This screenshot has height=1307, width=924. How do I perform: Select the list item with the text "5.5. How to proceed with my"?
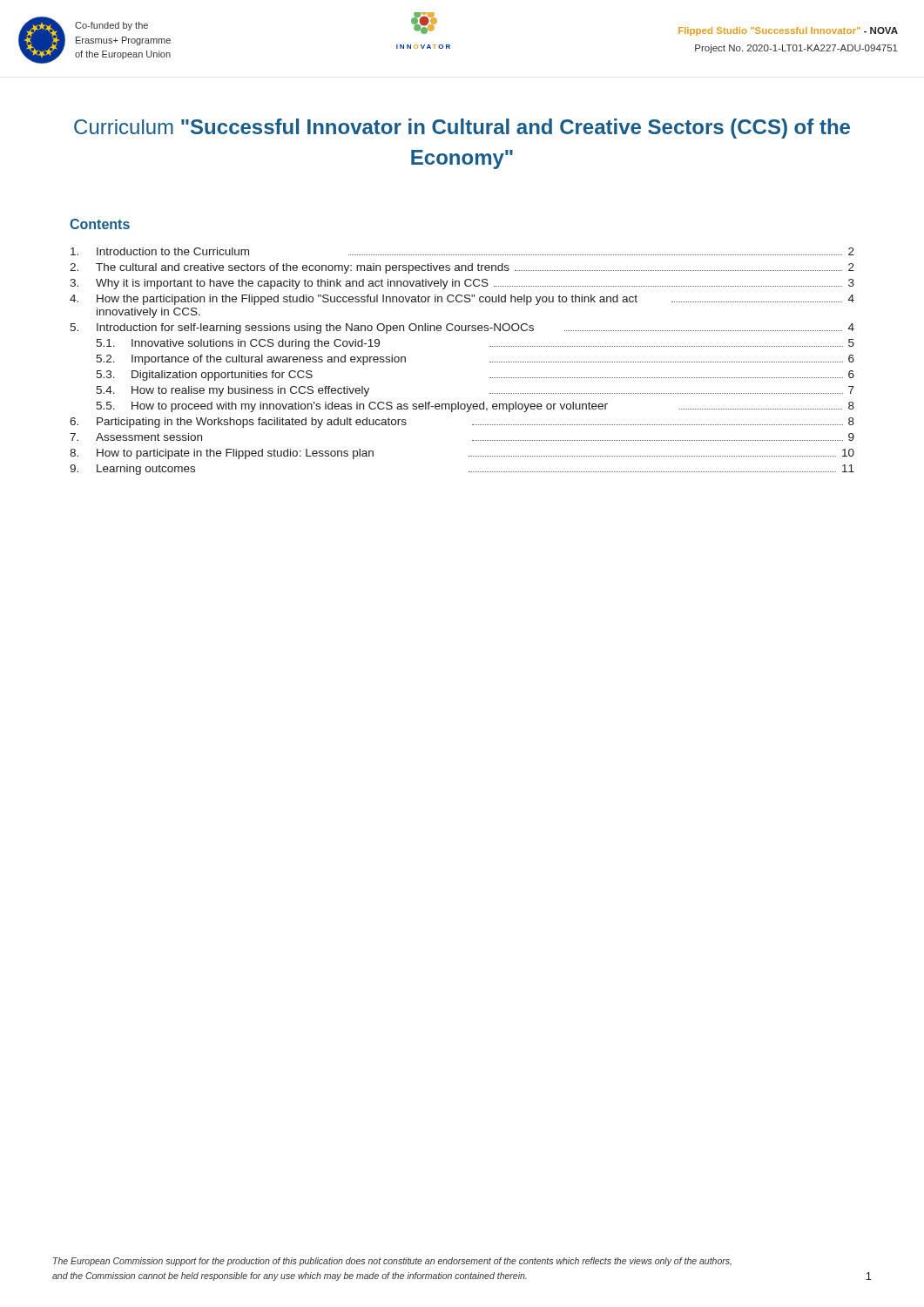pyautogui.click(x=475, y=405)
